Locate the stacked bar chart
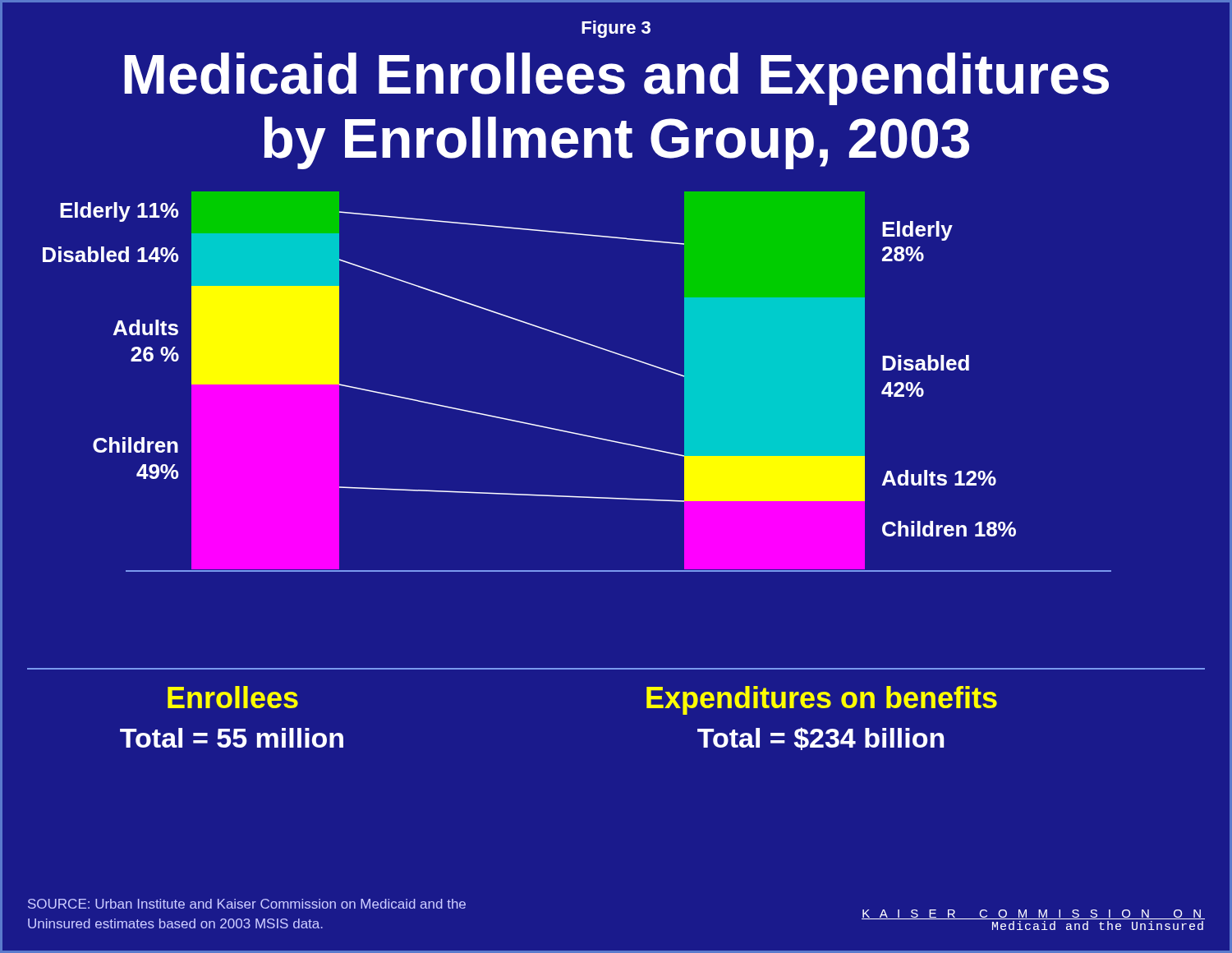1232x953 pixels. [616, 430]
